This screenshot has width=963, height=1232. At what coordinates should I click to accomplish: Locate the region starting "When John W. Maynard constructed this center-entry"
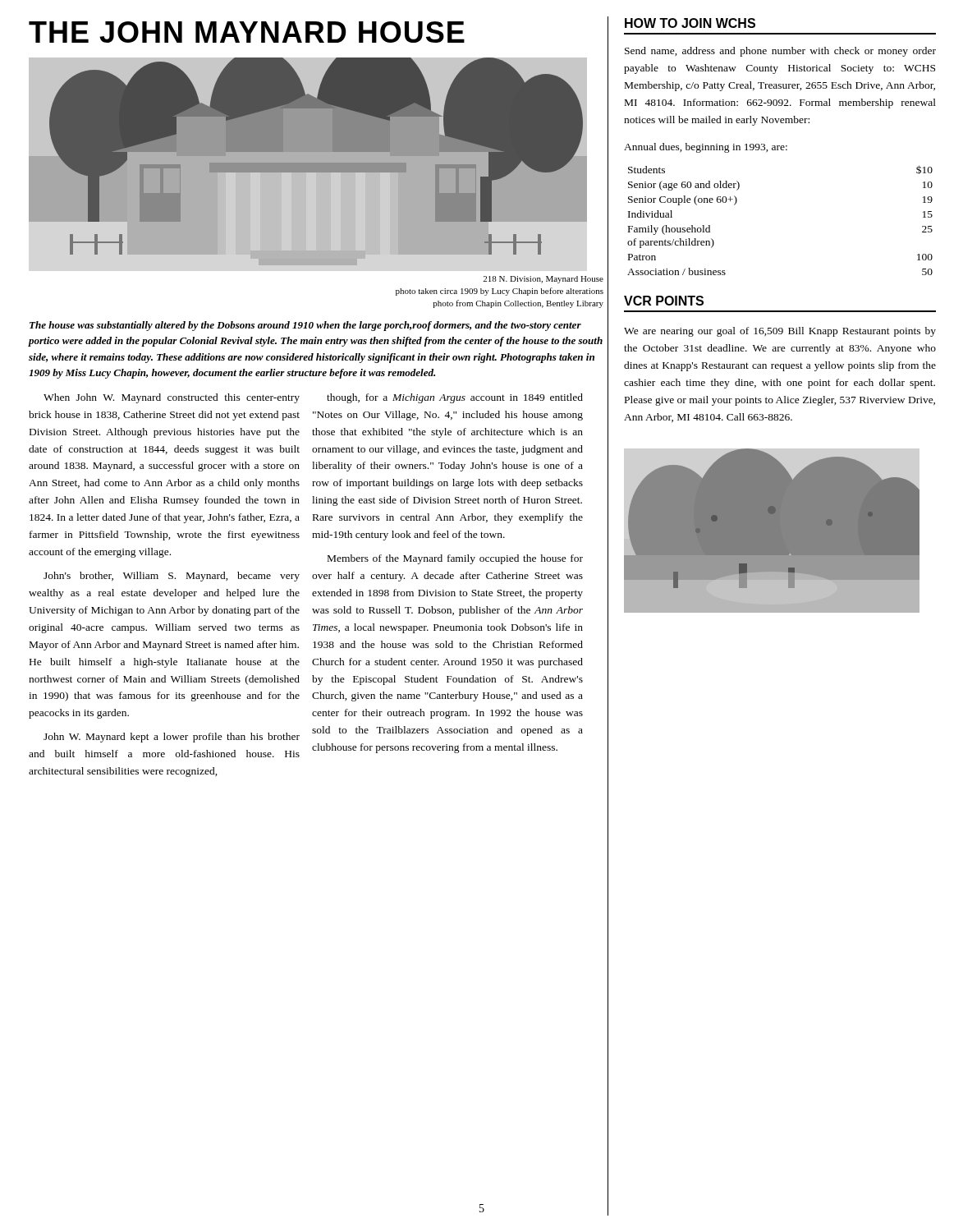164,475
